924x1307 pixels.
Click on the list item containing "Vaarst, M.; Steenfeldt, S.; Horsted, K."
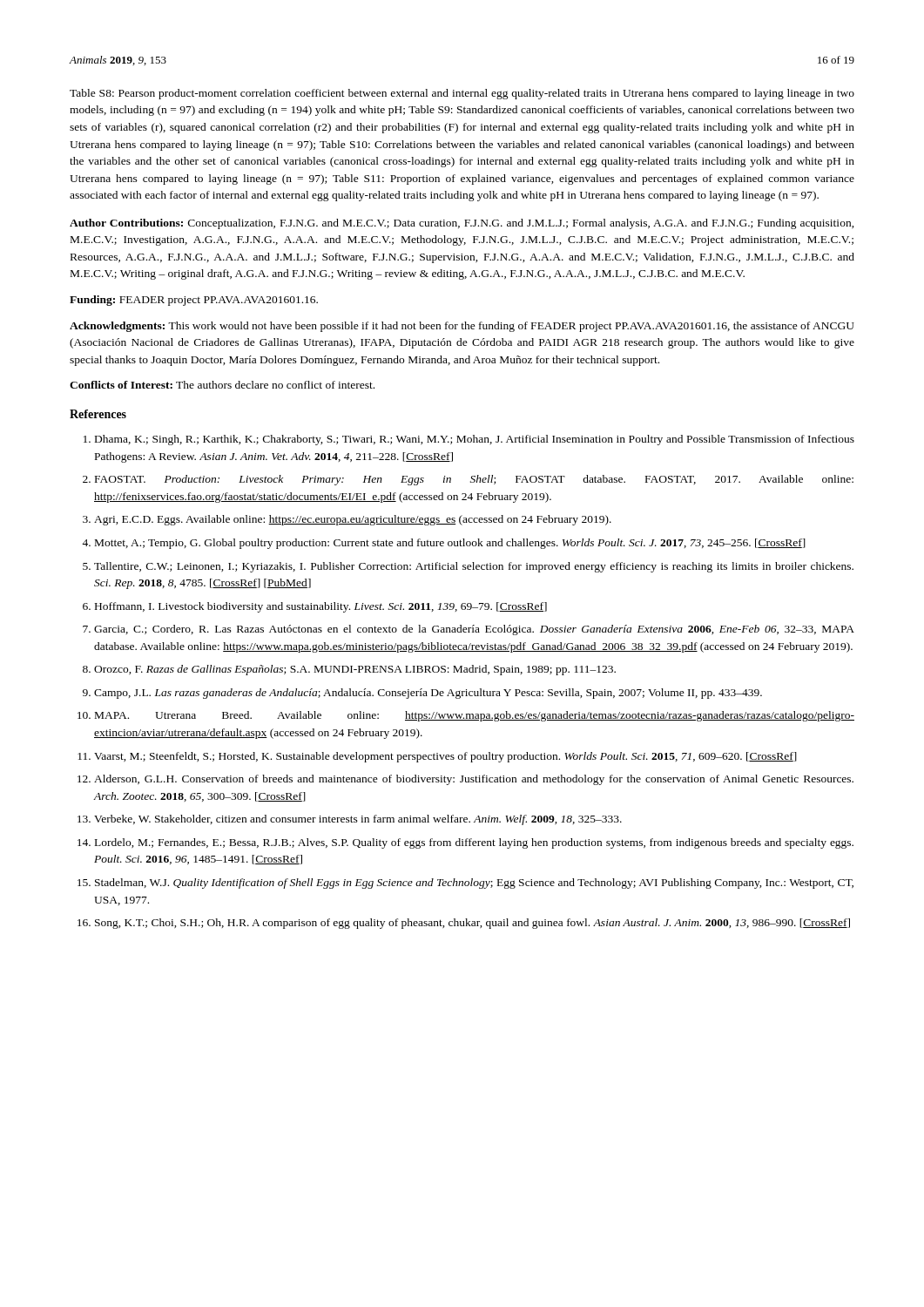point(446,756)
